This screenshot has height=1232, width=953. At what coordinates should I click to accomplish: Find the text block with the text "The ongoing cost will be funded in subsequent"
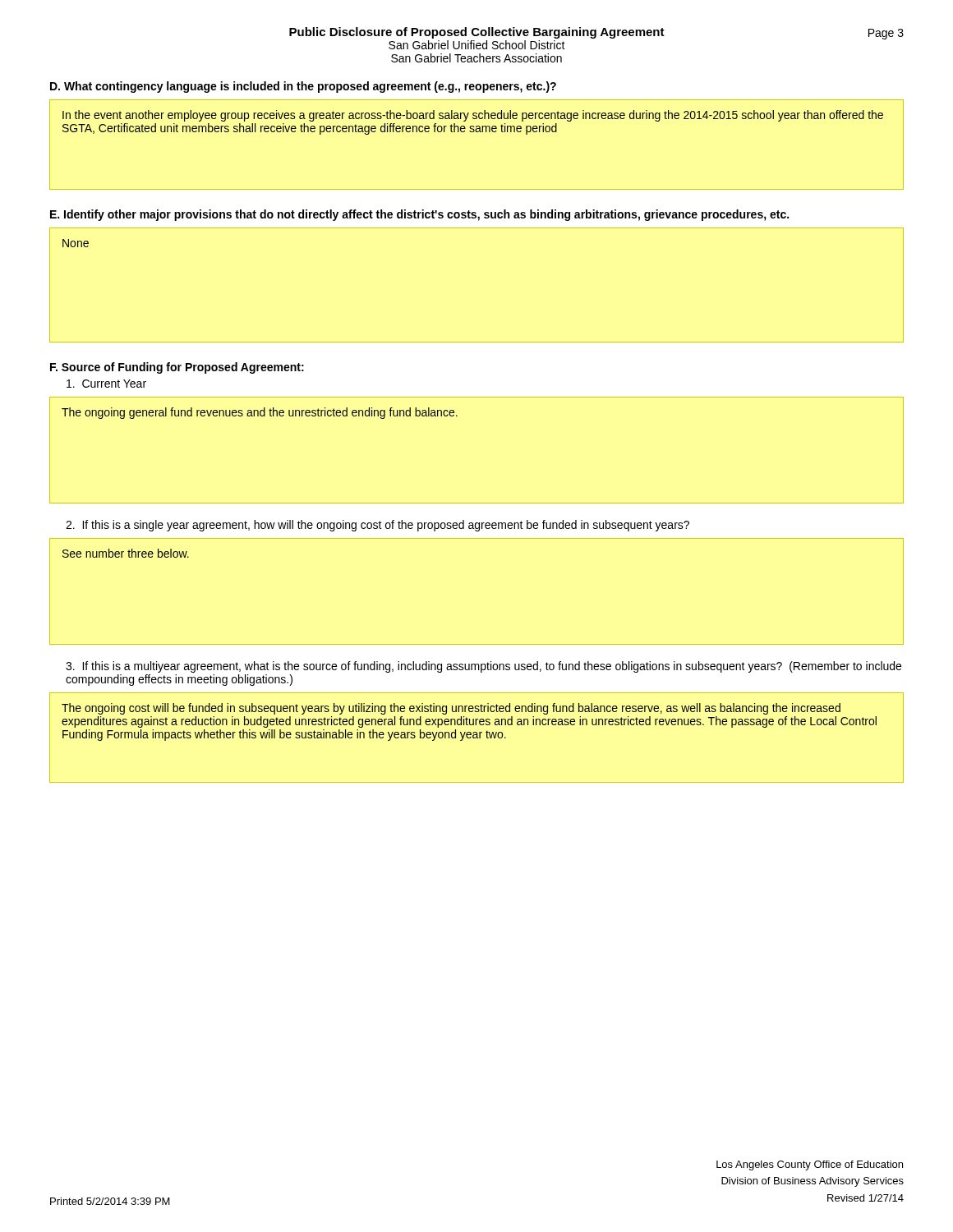[469, 721]
